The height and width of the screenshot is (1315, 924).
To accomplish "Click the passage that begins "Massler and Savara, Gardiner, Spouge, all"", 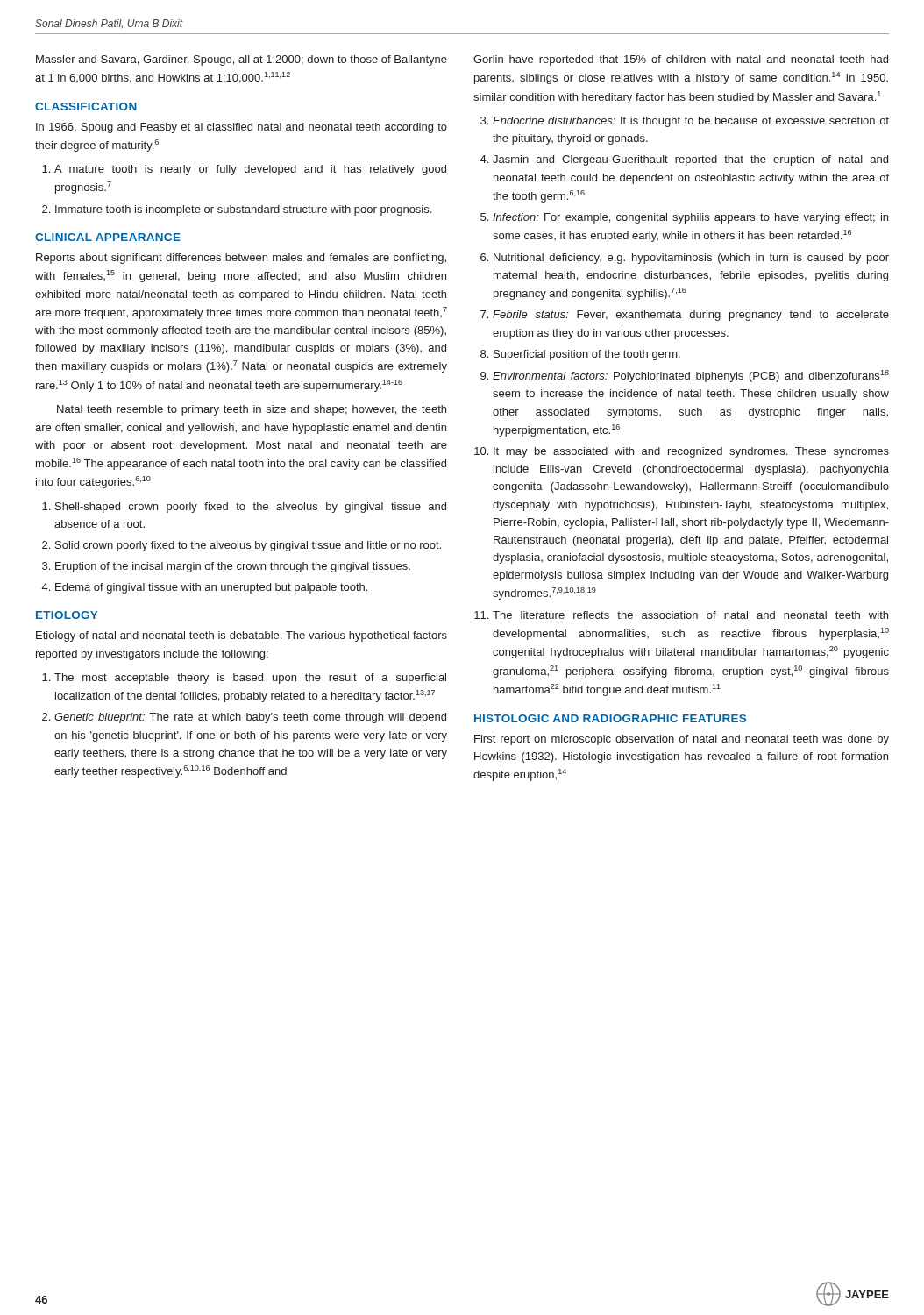I will click(241, 69).
